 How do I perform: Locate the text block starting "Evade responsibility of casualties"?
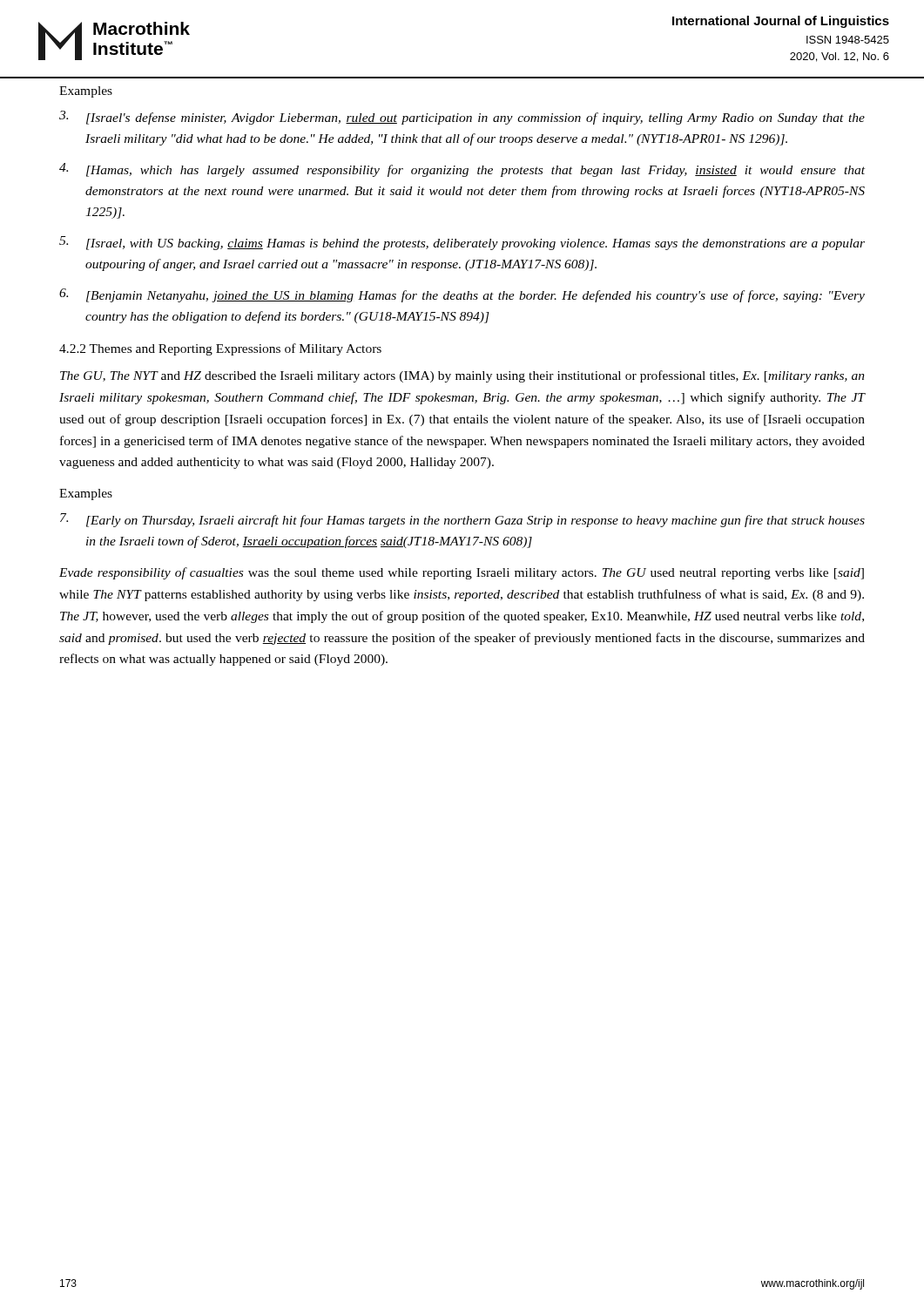(462, 615)
